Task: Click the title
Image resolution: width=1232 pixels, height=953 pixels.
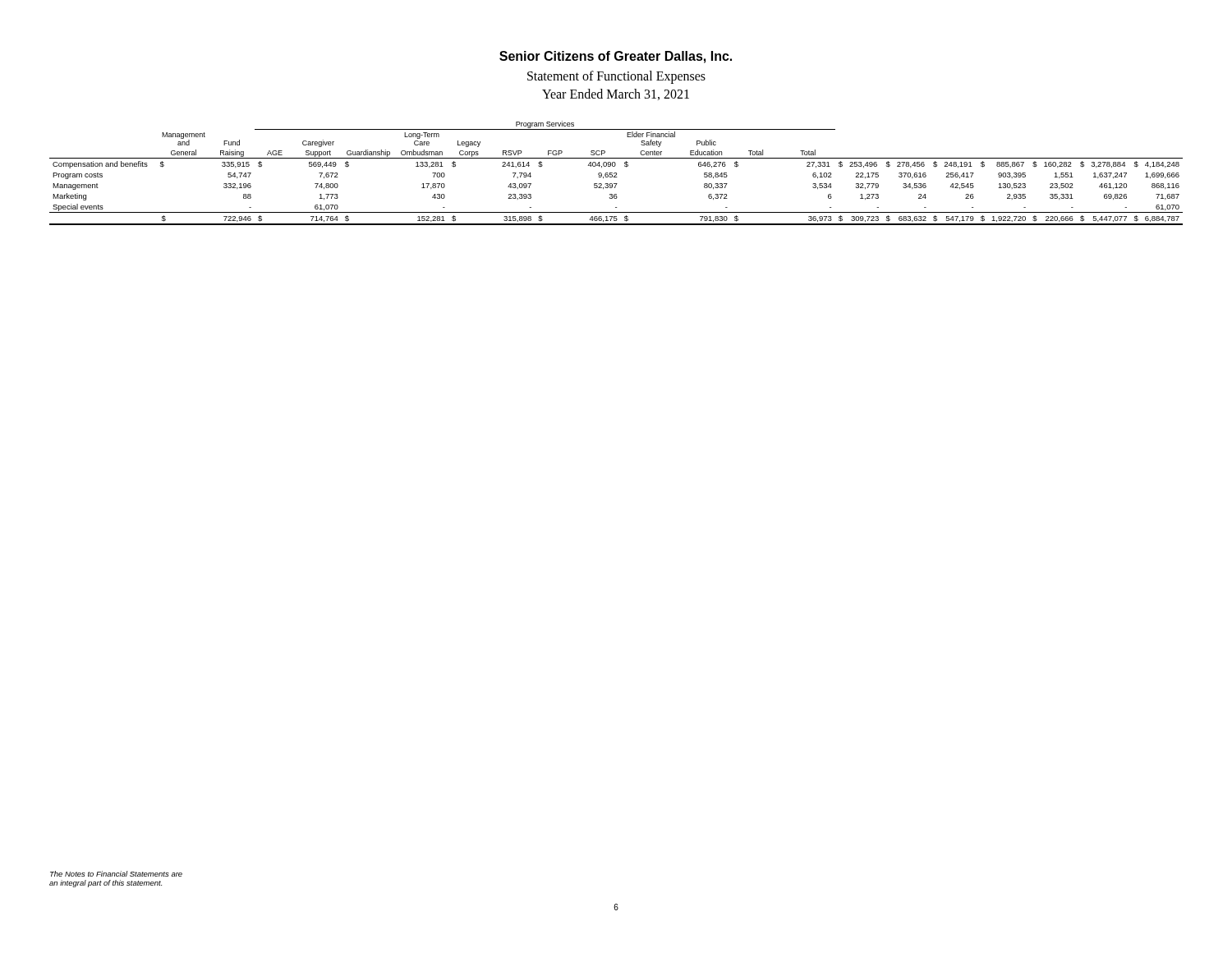Action: [616, 56]
